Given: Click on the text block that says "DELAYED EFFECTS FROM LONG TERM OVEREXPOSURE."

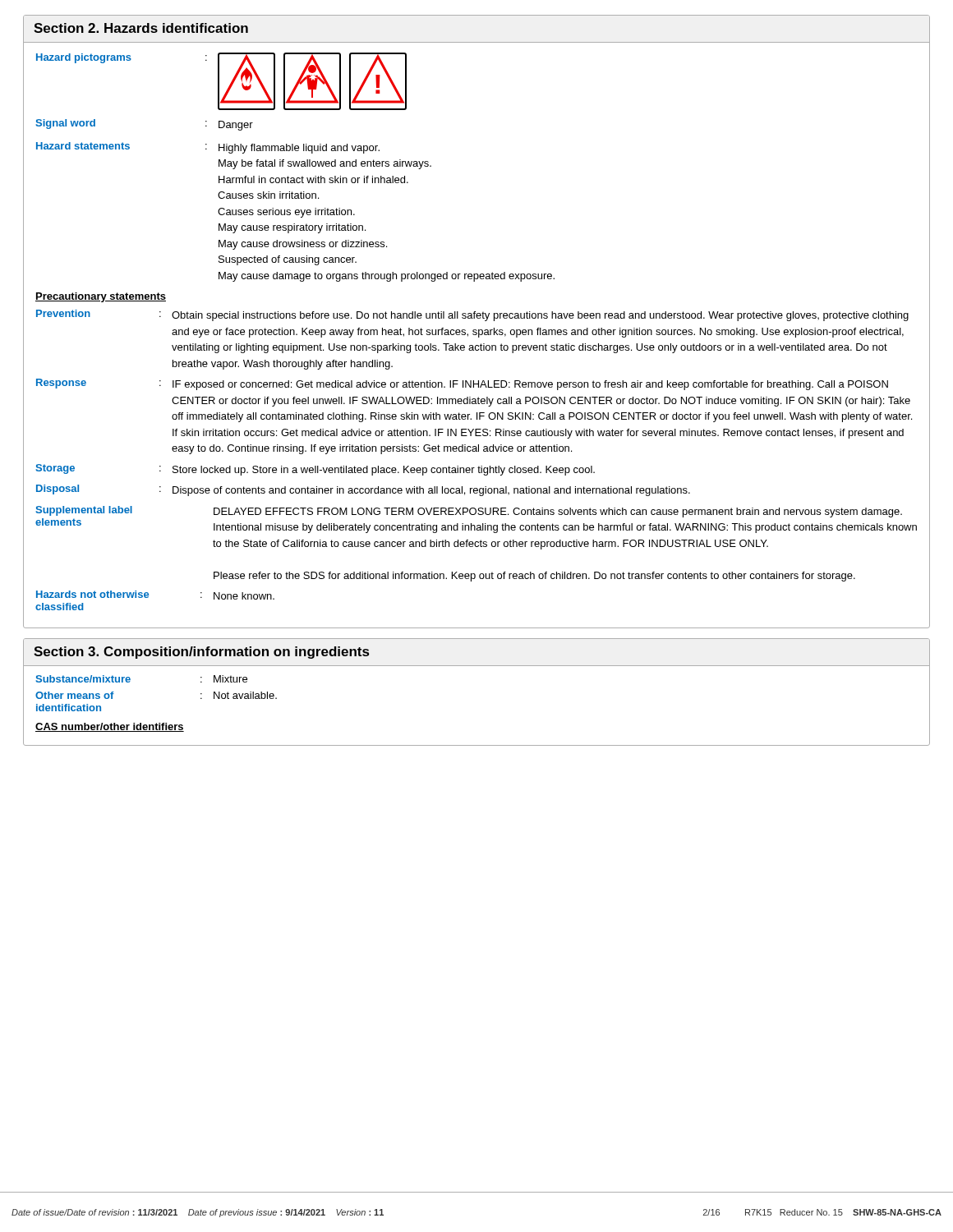Looking at the screenshot, I should pyautogui.click(x=565, y=543).
